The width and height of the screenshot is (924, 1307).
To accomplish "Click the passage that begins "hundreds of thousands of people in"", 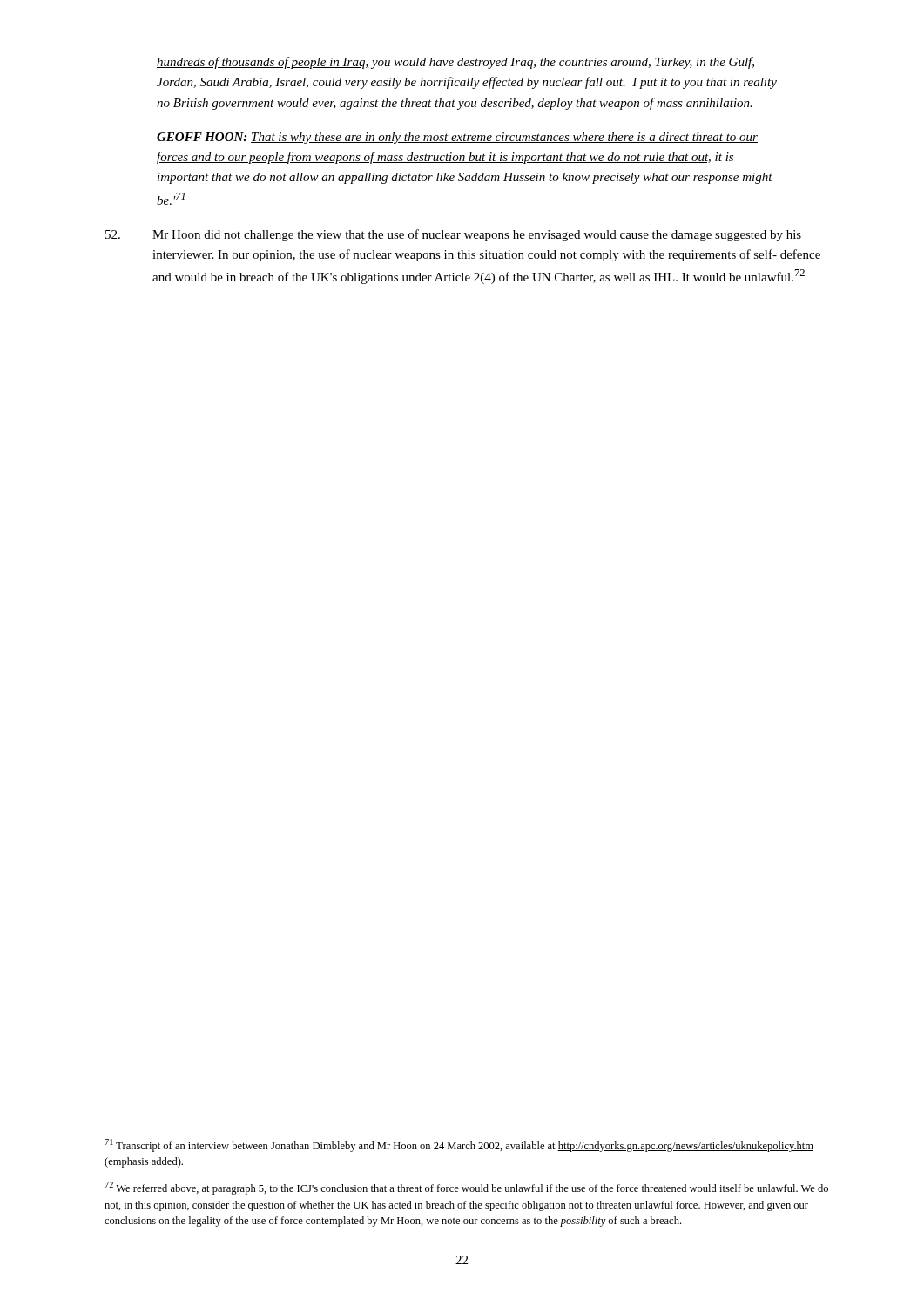I will point(471,83).
